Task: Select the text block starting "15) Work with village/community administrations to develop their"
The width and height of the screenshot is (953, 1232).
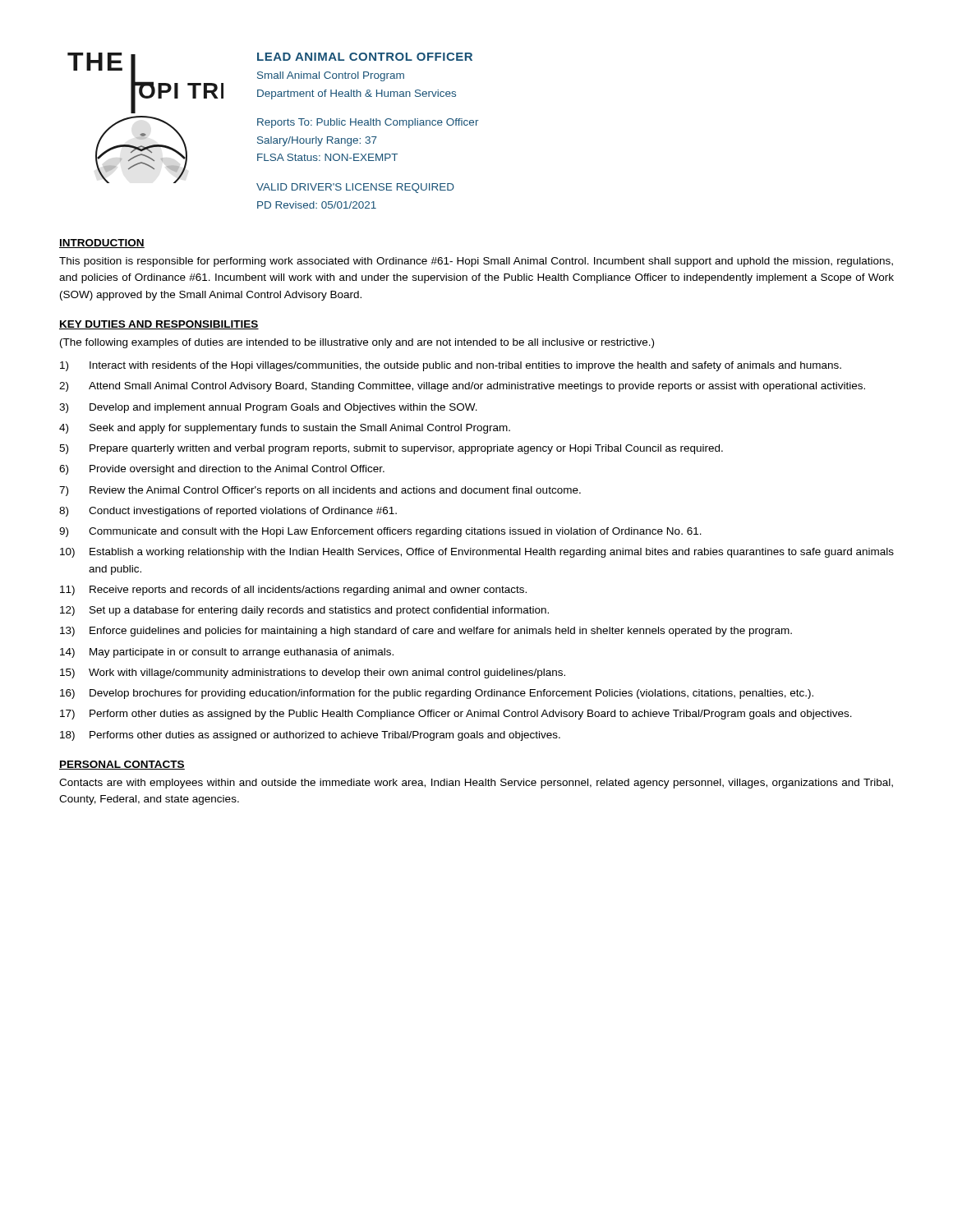Action: 476,673
